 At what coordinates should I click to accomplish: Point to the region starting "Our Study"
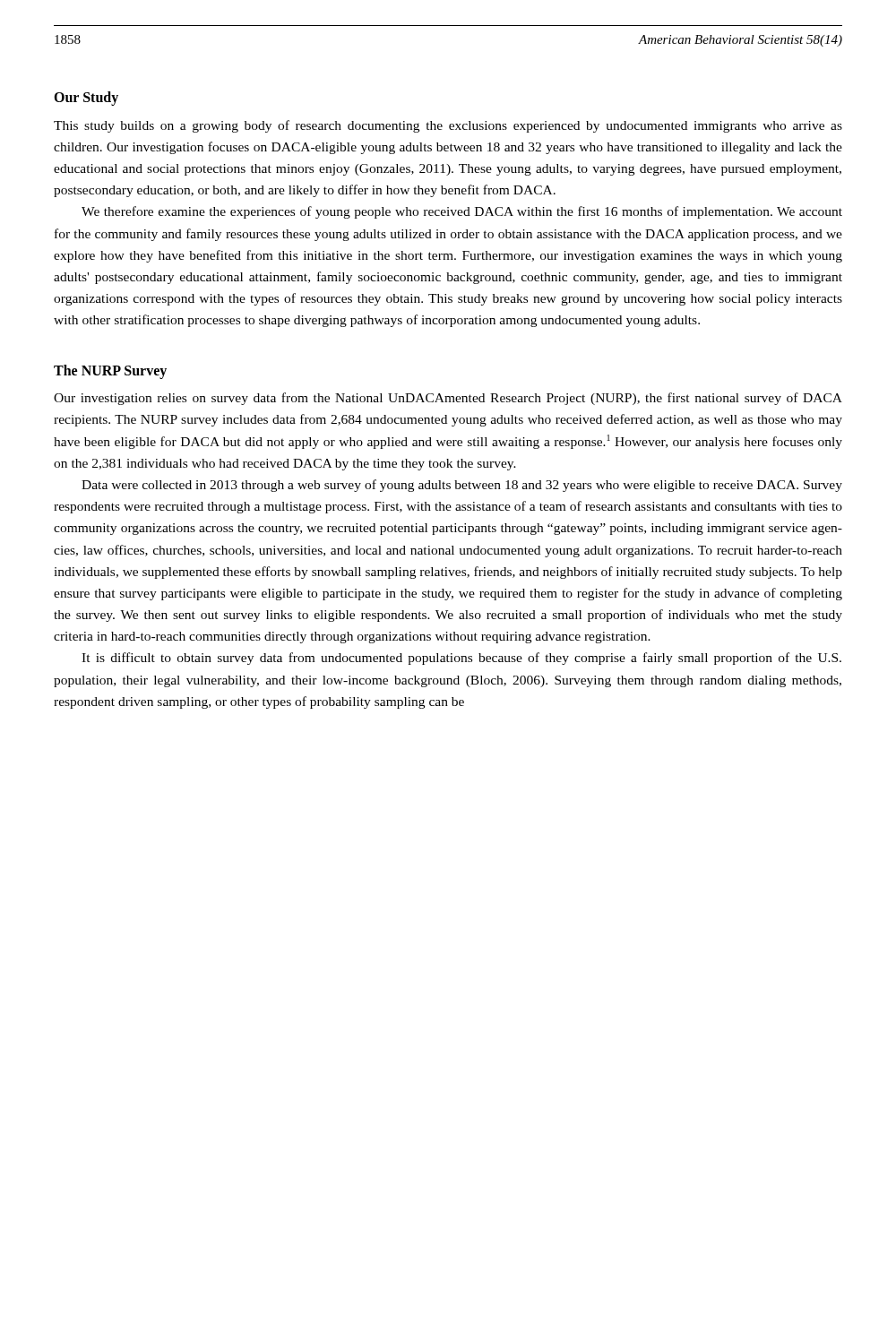[86, 97]
